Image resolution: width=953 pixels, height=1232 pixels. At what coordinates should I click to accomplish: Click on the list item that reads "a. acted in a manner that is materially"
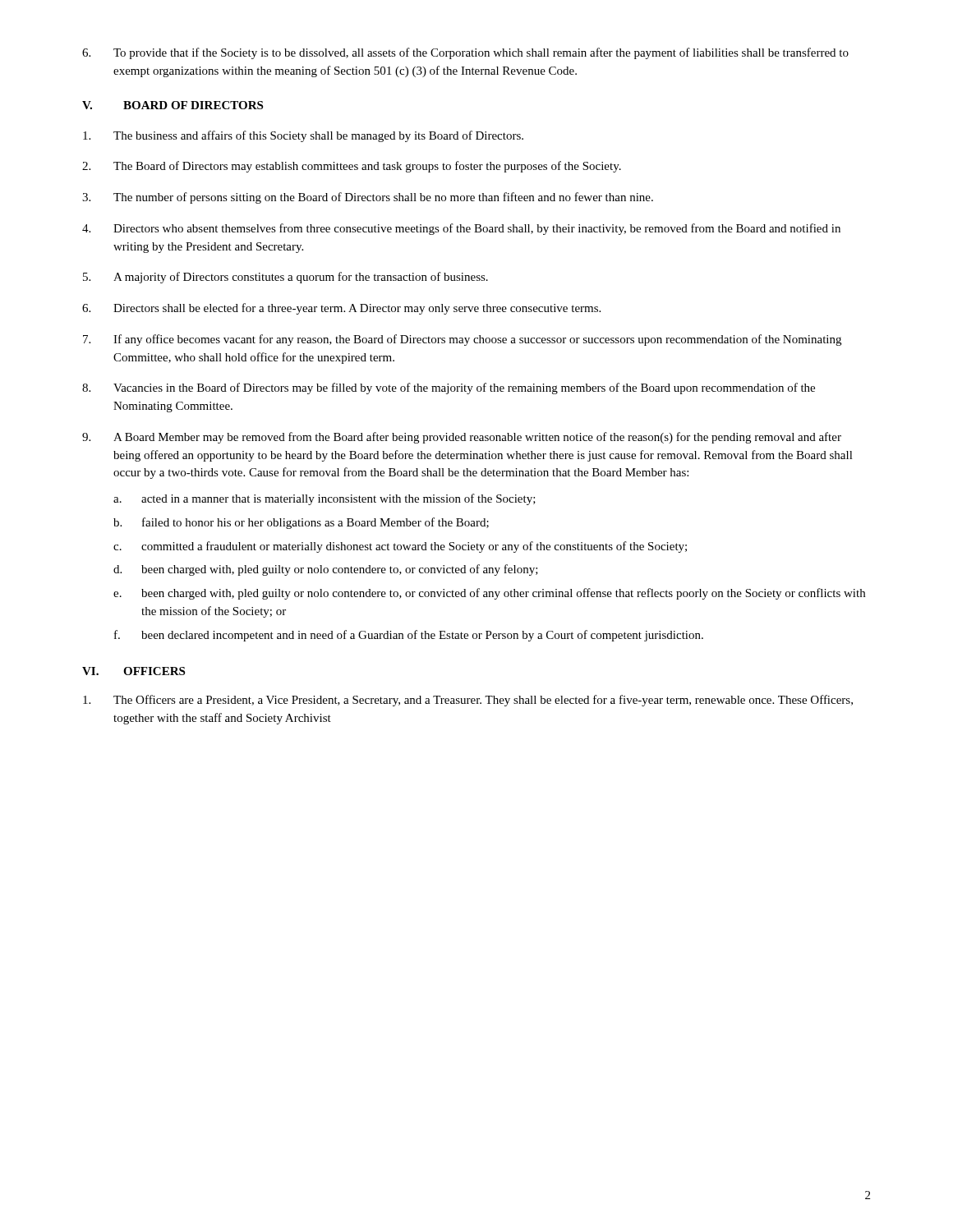point(492,499)
